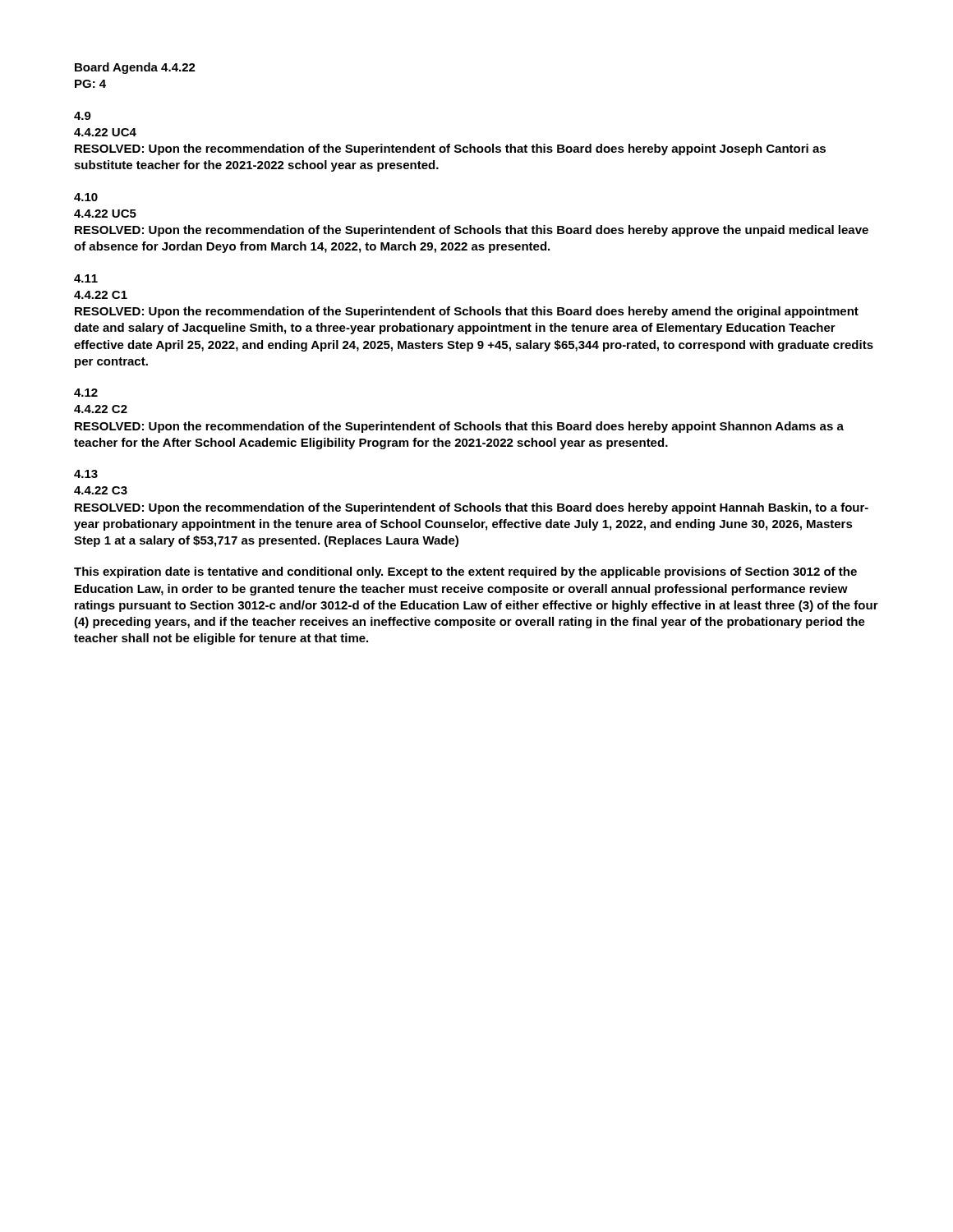This screenshot has width=953, height=1232.
Task: Find the section header that reads "4.4.22 C3"
Action: pyautogui.click(x=101, y=490)
